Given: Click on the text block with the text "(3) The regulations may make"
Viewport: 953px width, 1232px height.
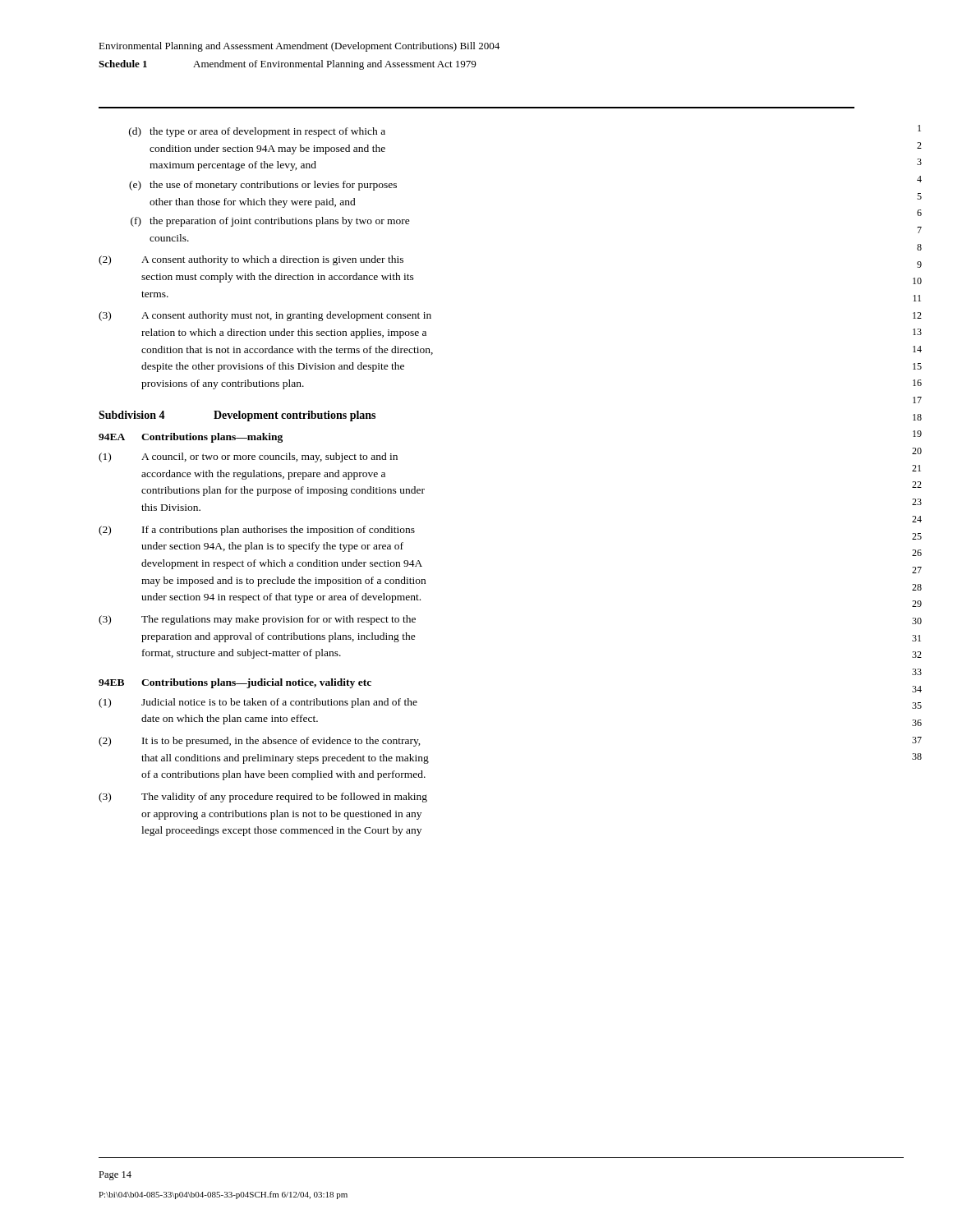Looking at the screenshot, I should point(257,636).
